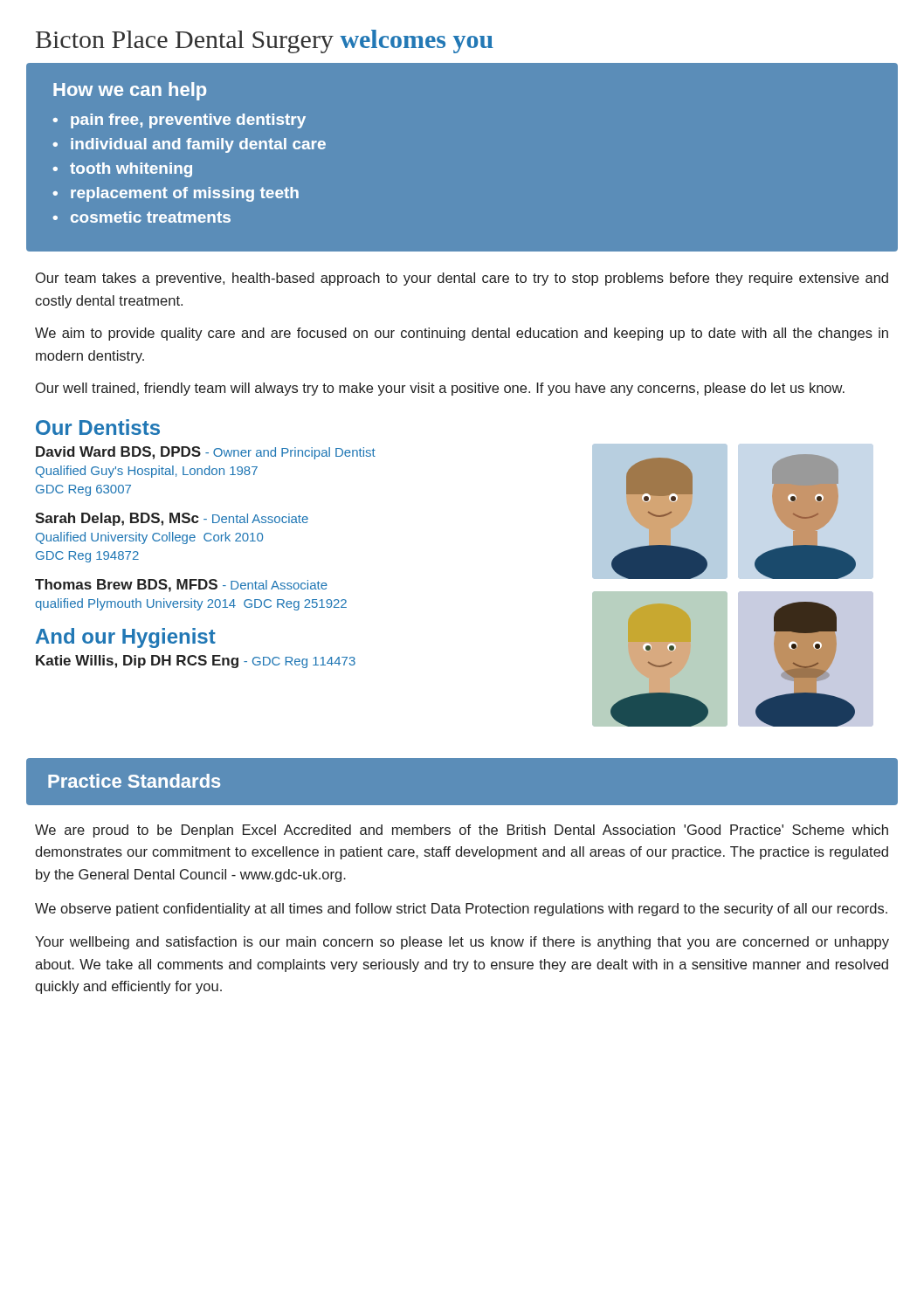
Task: Point to the block beginning "We aim to provide quality care and are"
Action: (x=462, y=345)
